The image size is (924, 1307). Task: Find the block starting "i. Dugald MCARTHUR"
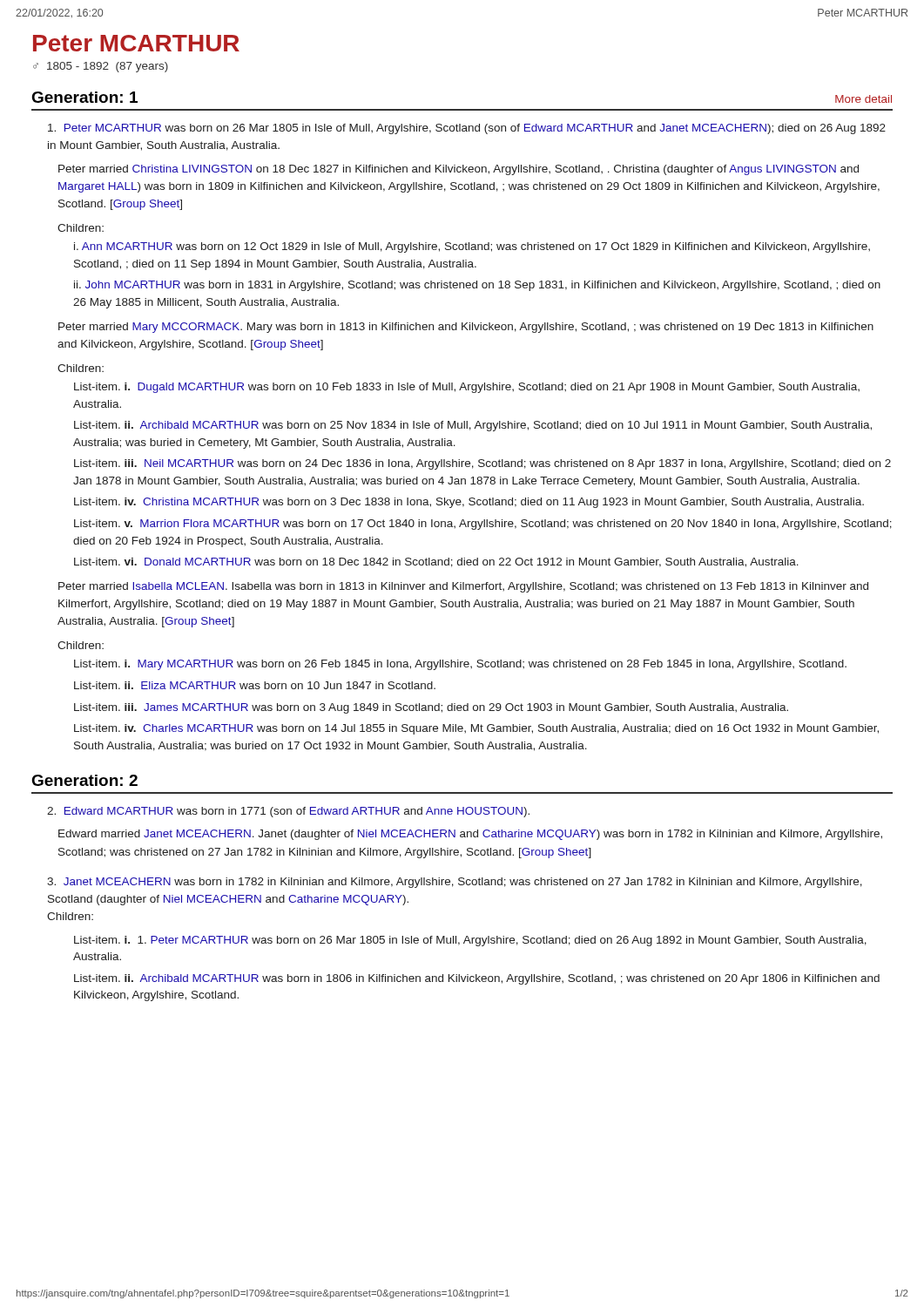[467, 395]
